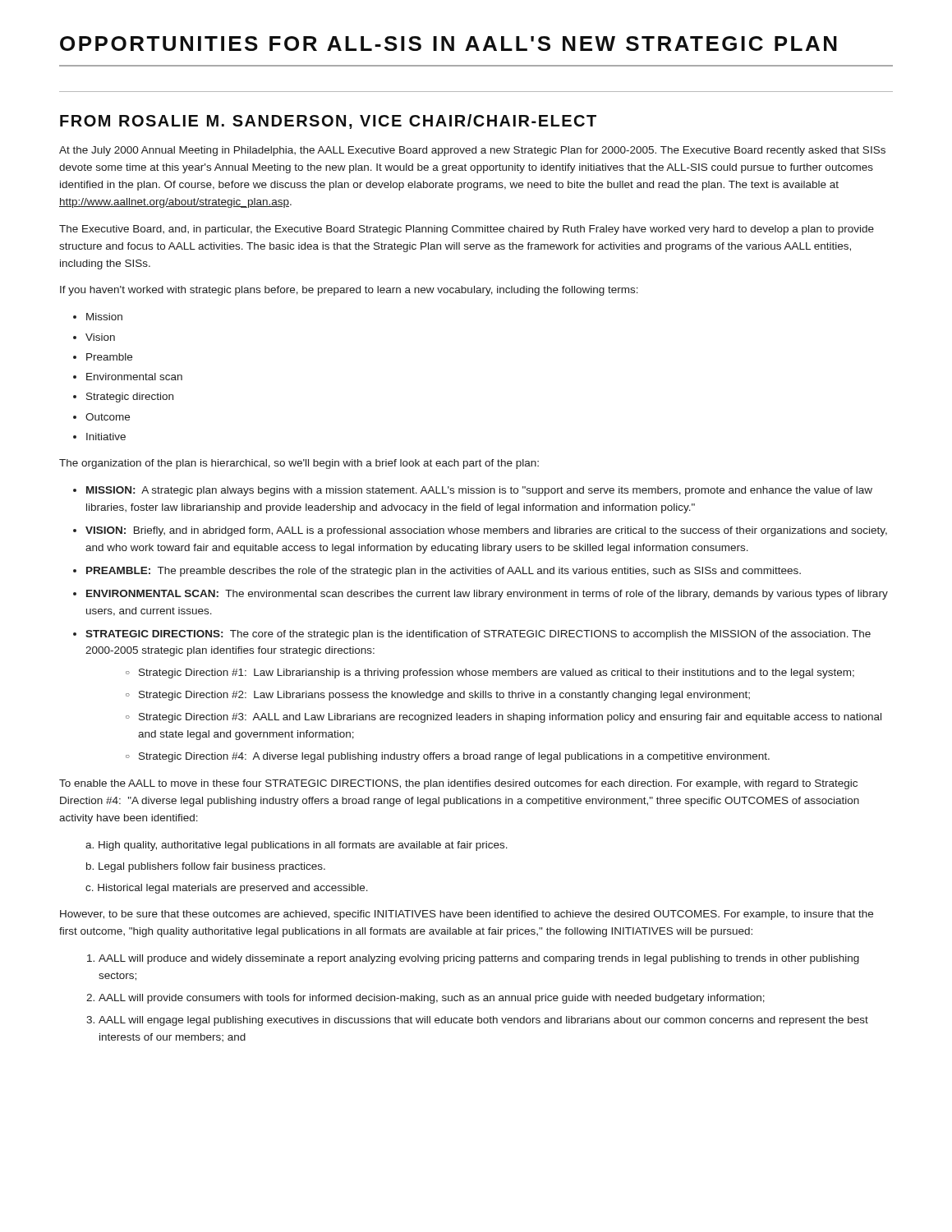This screenshot has height=1232, width=952.
Task: Select the list item with the text "Environmental scan"
Action: point(134,377)
